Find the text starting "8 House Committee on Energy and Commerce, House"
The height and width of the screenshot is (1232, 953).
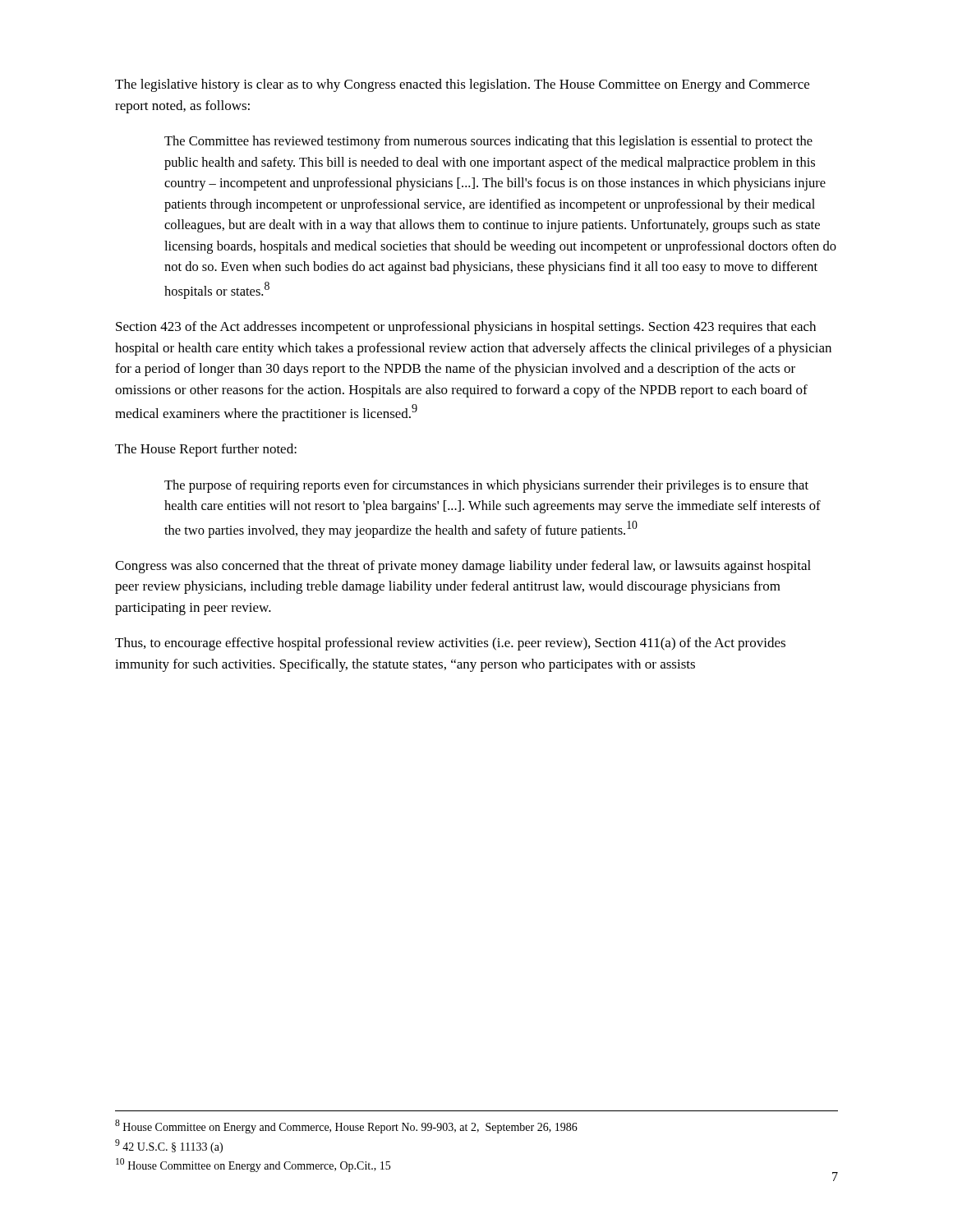pos(346,1126)
